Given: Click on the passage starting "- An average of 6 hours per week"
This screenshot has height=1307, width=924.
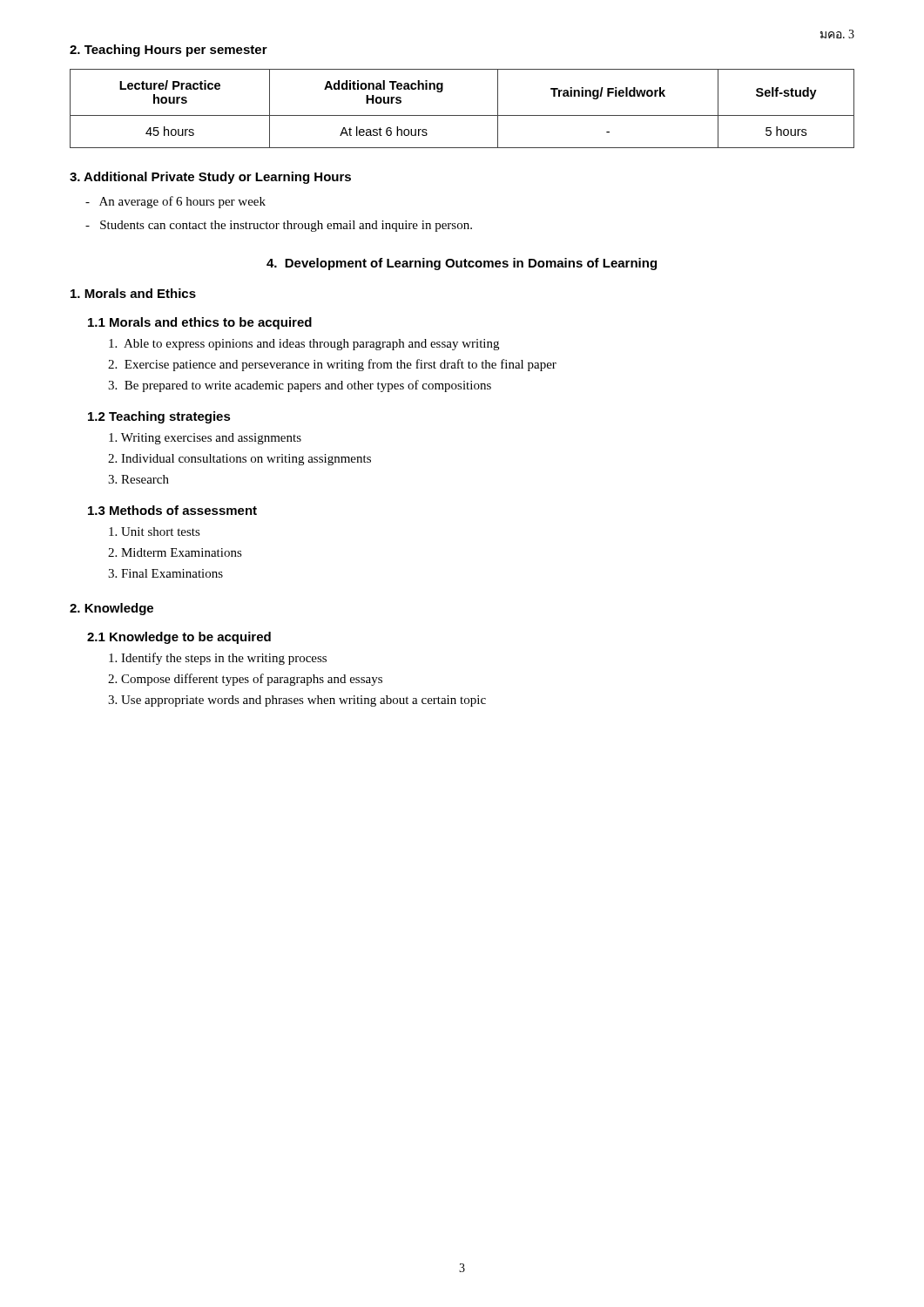Looking at the screenshot, I should [x=176, y=201].
